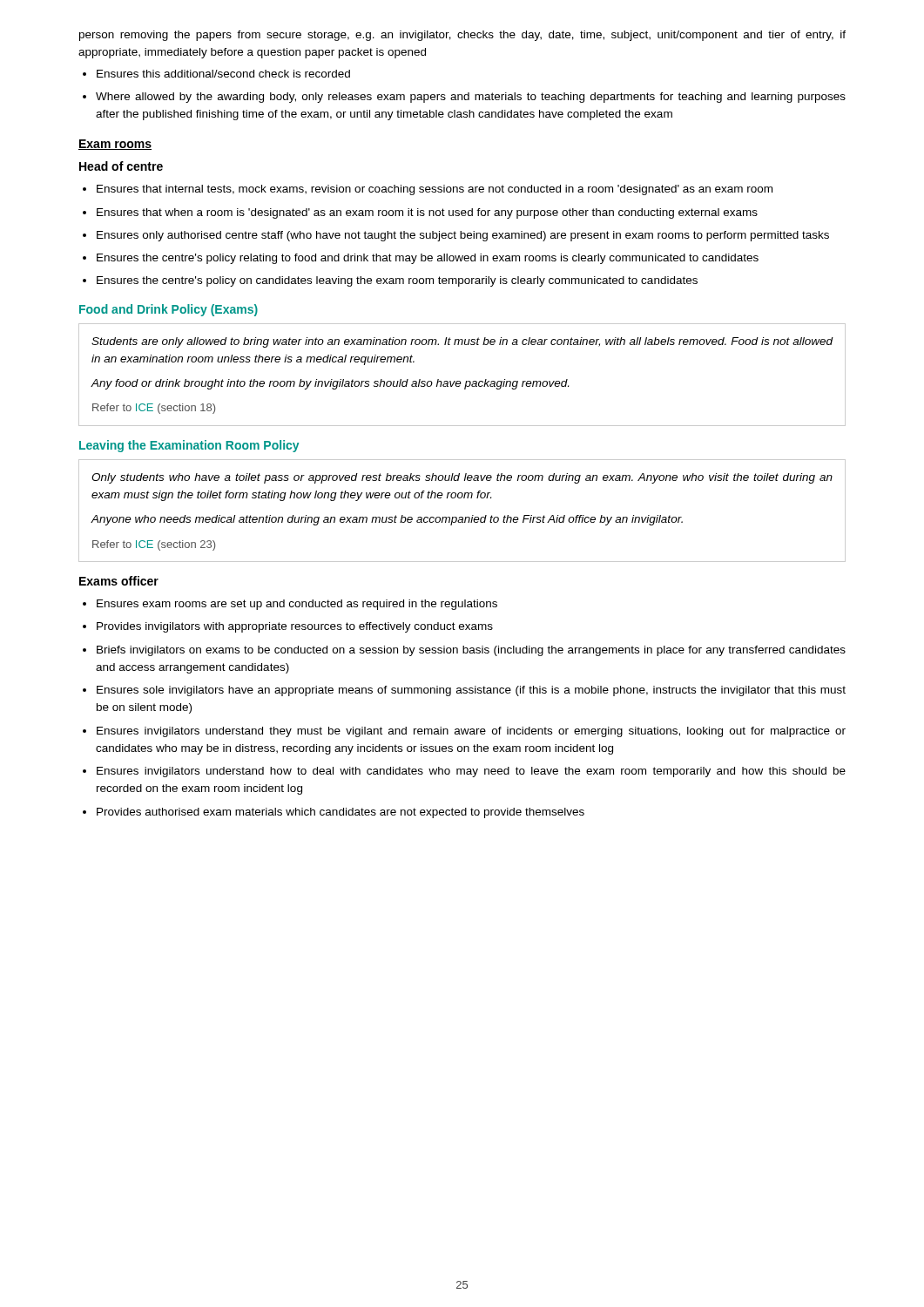Select the region starting "Ensures exam rooms are set up and"
Image resolution: width=924 pixels, height=1307 pixels.
click(x=297, y=603)
